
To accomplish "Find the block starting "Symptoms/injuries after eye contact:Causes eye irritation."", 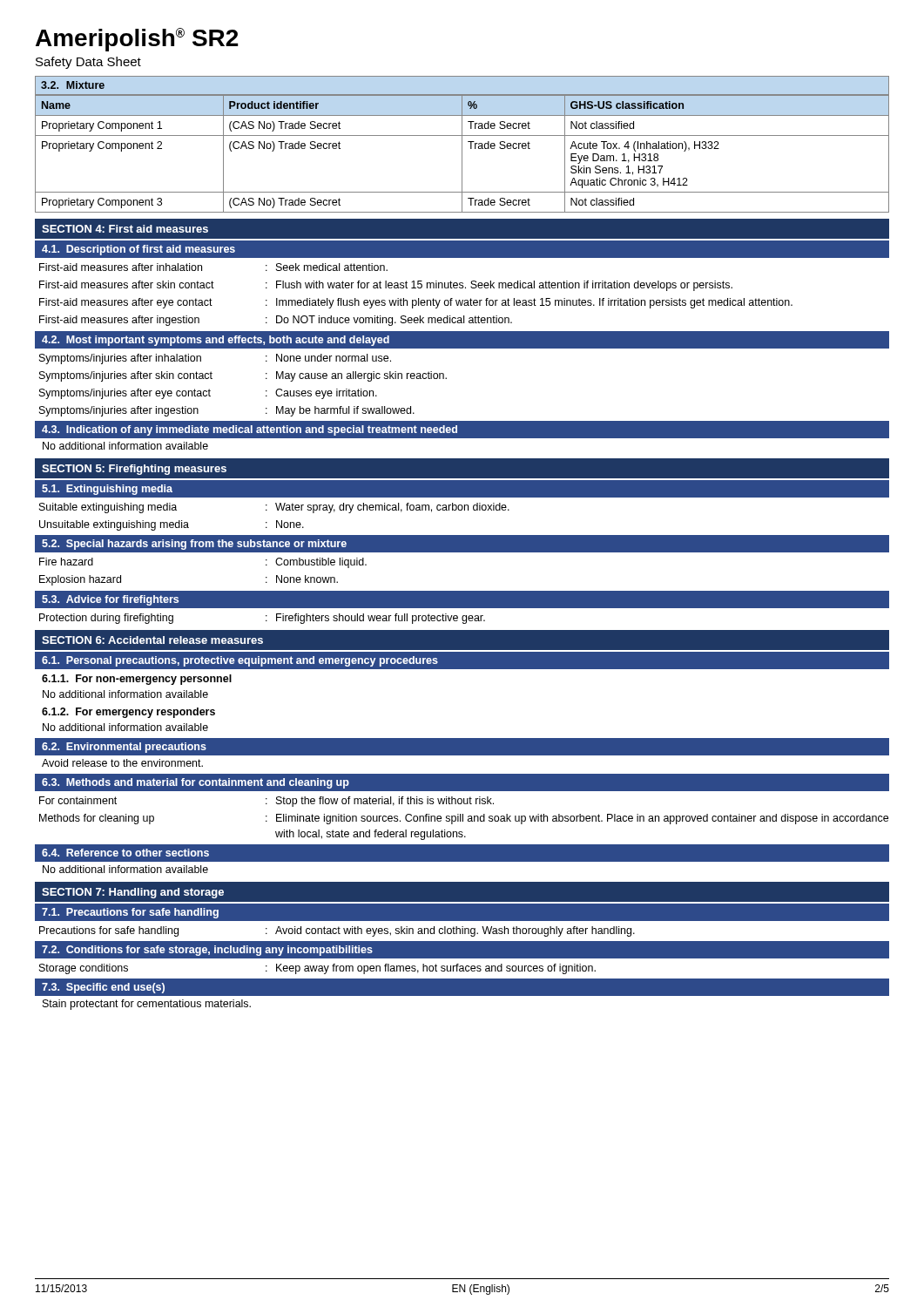I will 208,394.
